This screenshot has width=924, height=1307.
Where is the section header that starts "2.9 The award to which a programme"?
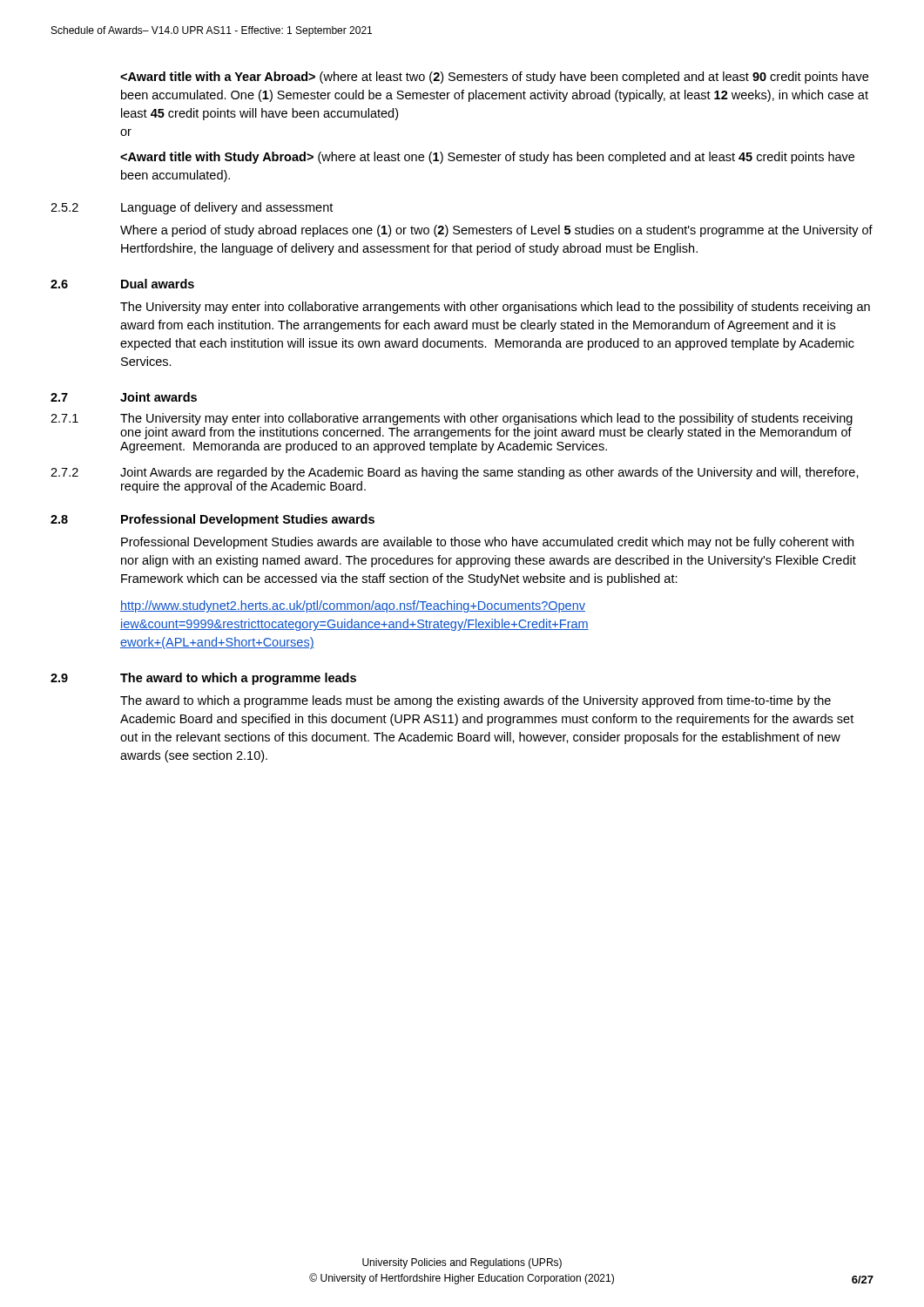point(204,678)
